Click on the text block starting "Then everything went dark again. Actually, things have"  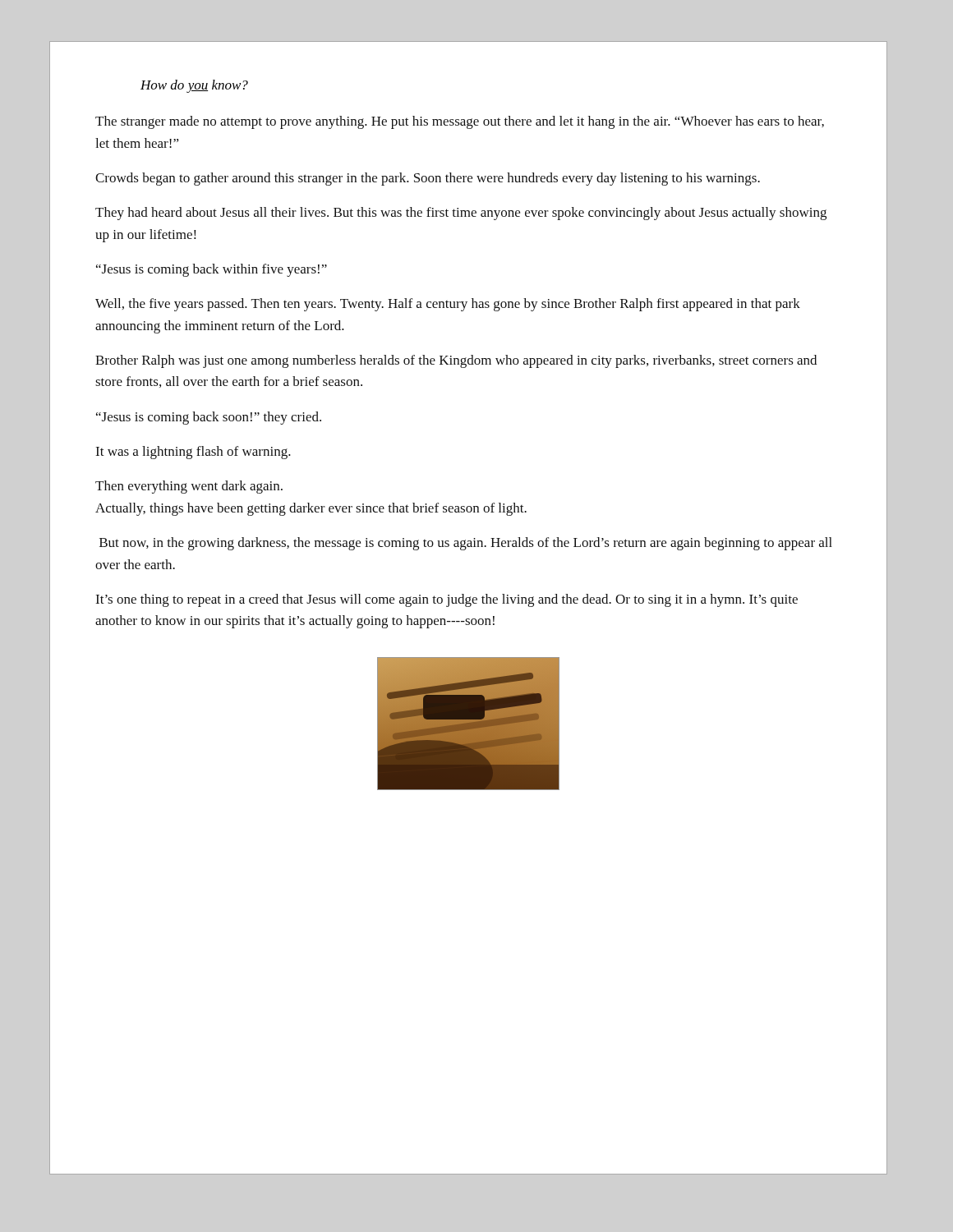pyautogui.click(x=311, y=497)
